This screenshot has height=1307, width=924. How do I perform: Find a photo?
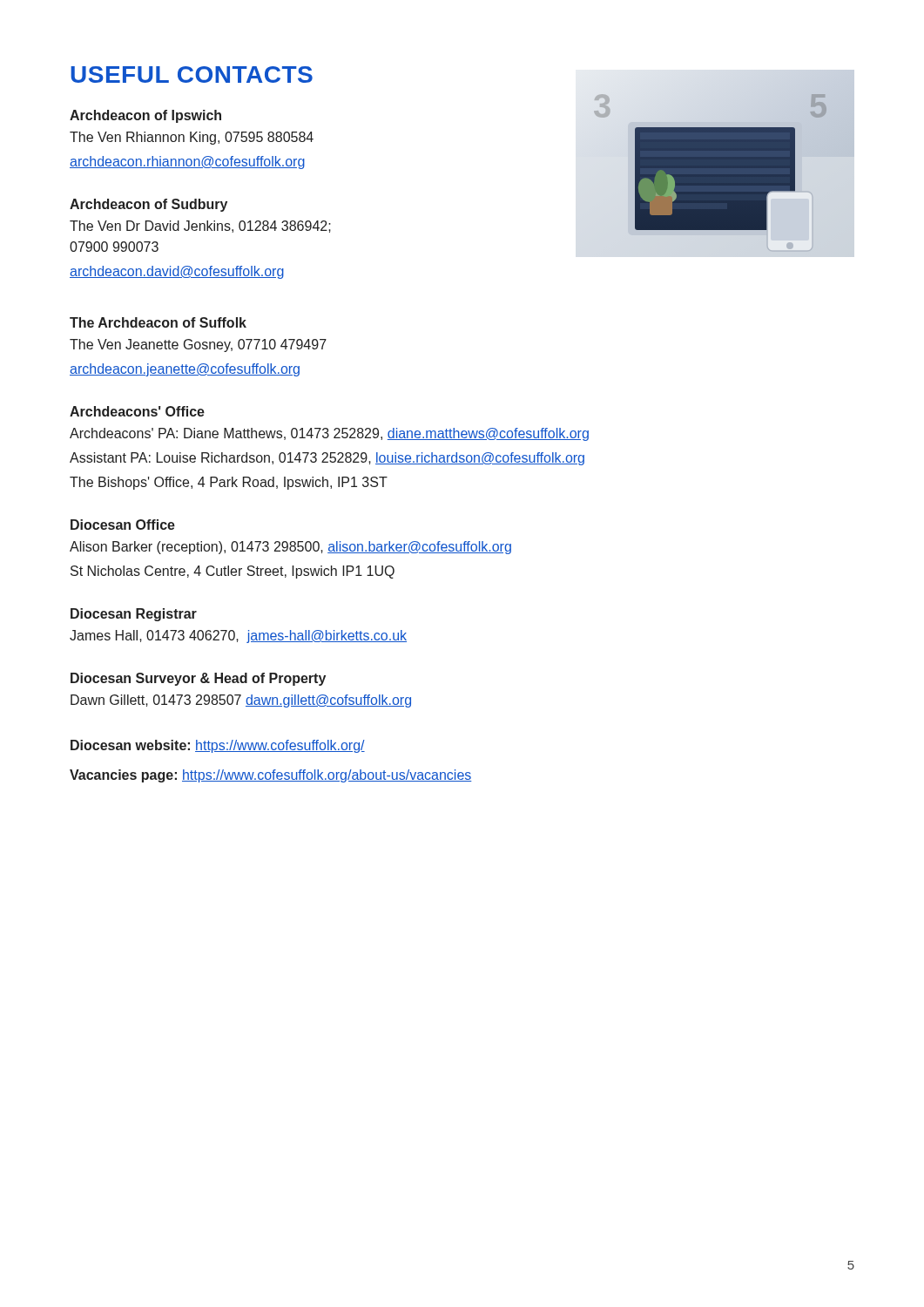point(715,165)
